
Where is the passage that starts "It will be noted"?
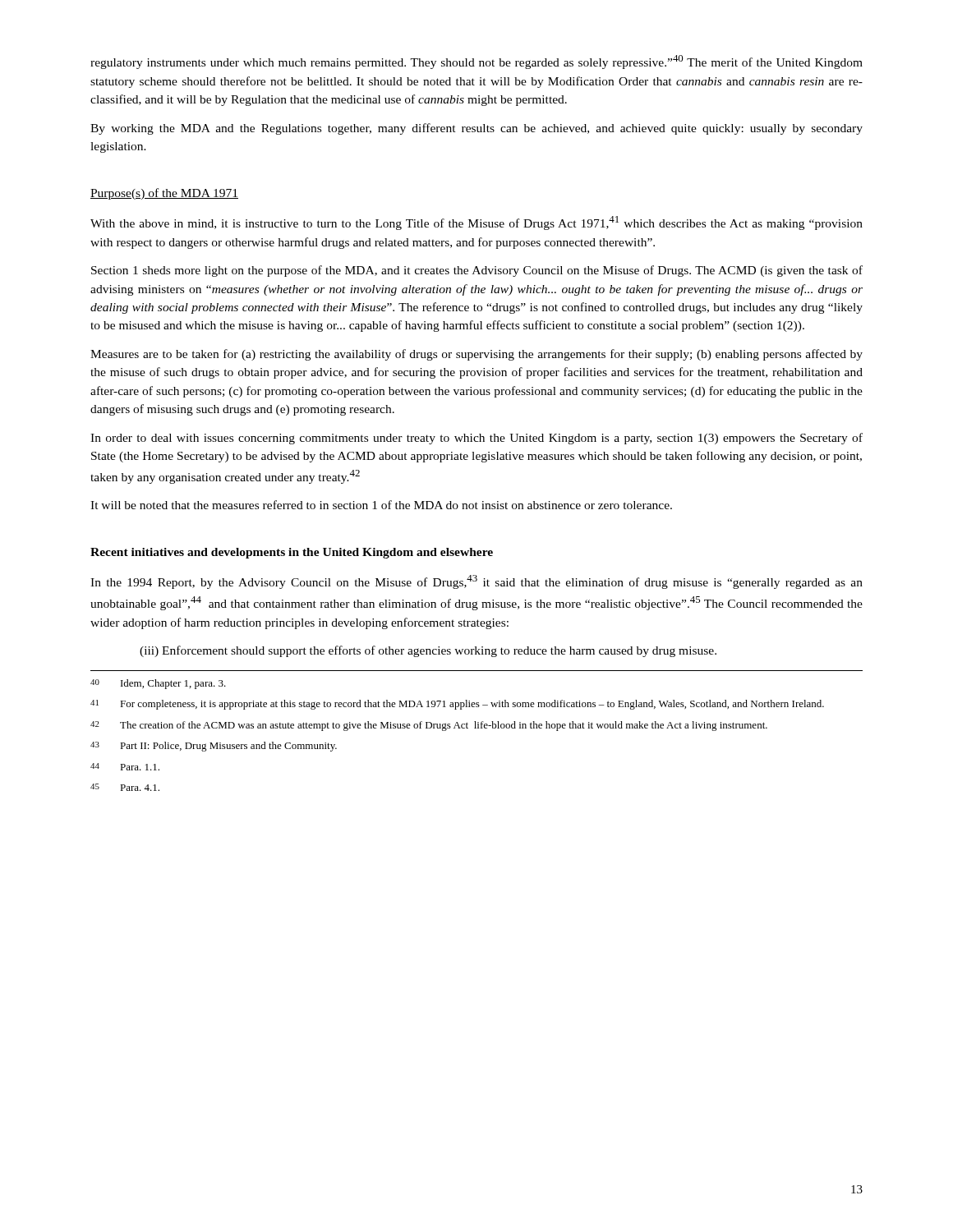click(x=476, y=506)
